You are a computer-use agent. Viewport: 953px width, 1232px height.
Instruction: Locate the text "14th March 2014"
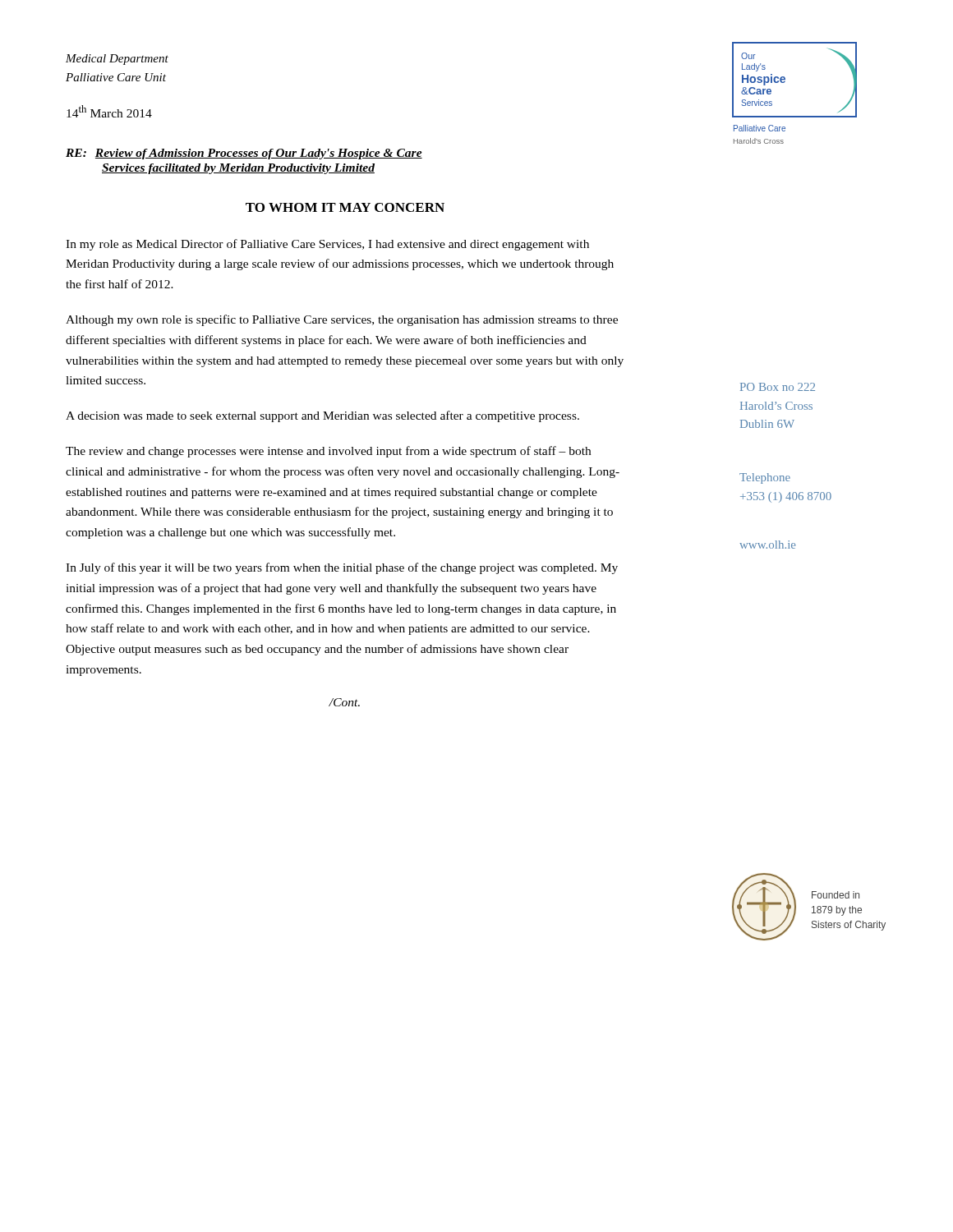point(109,111)
